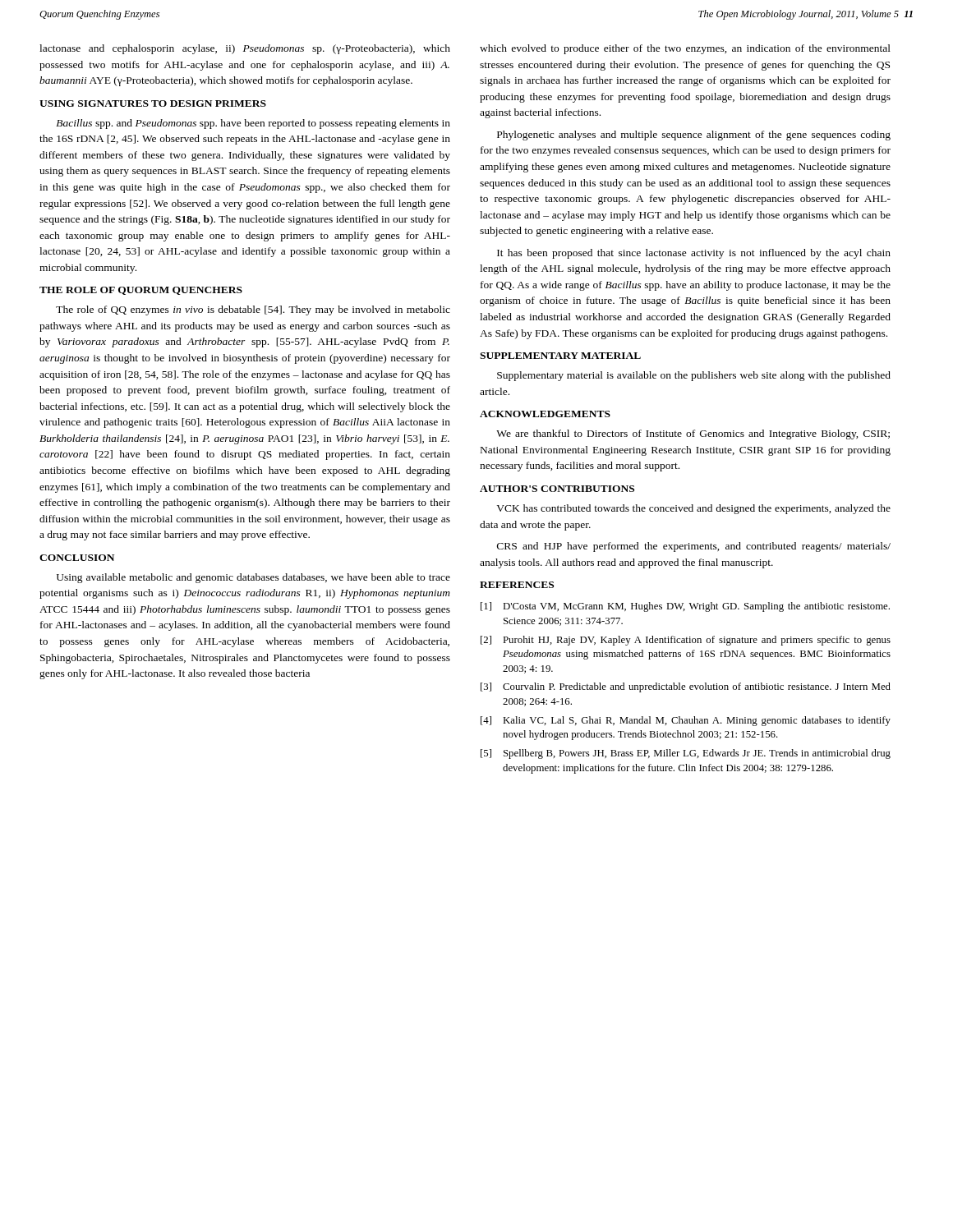The height and width of the screenshot is (1232, 953).
Task: Point to the block beginning "Bacillus spp. and Pseudomonas spp. have been reported"
Action: click(245, 195)
